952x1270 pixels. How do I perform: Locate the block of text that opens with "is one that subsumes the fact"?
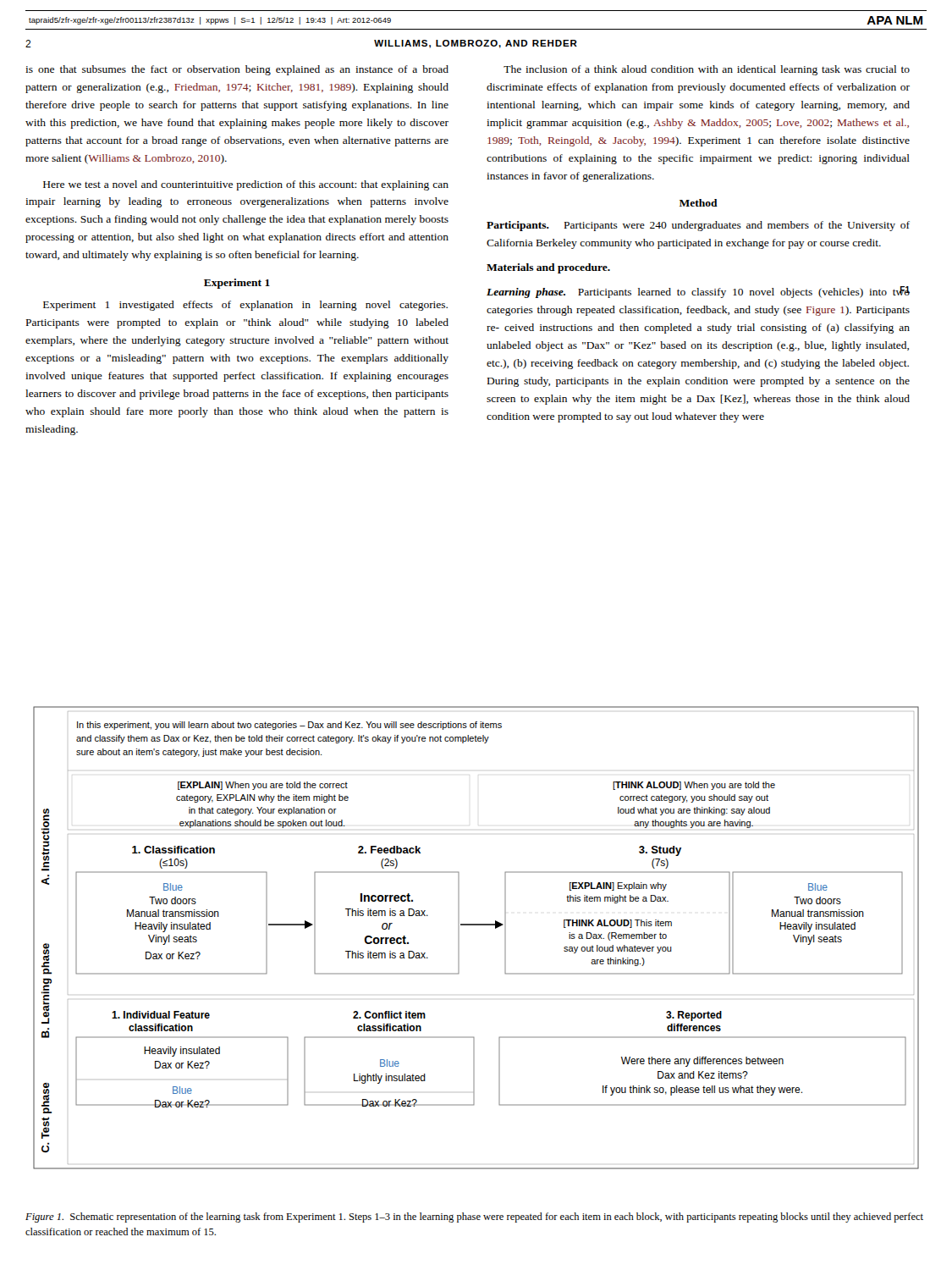click(237, 114)
